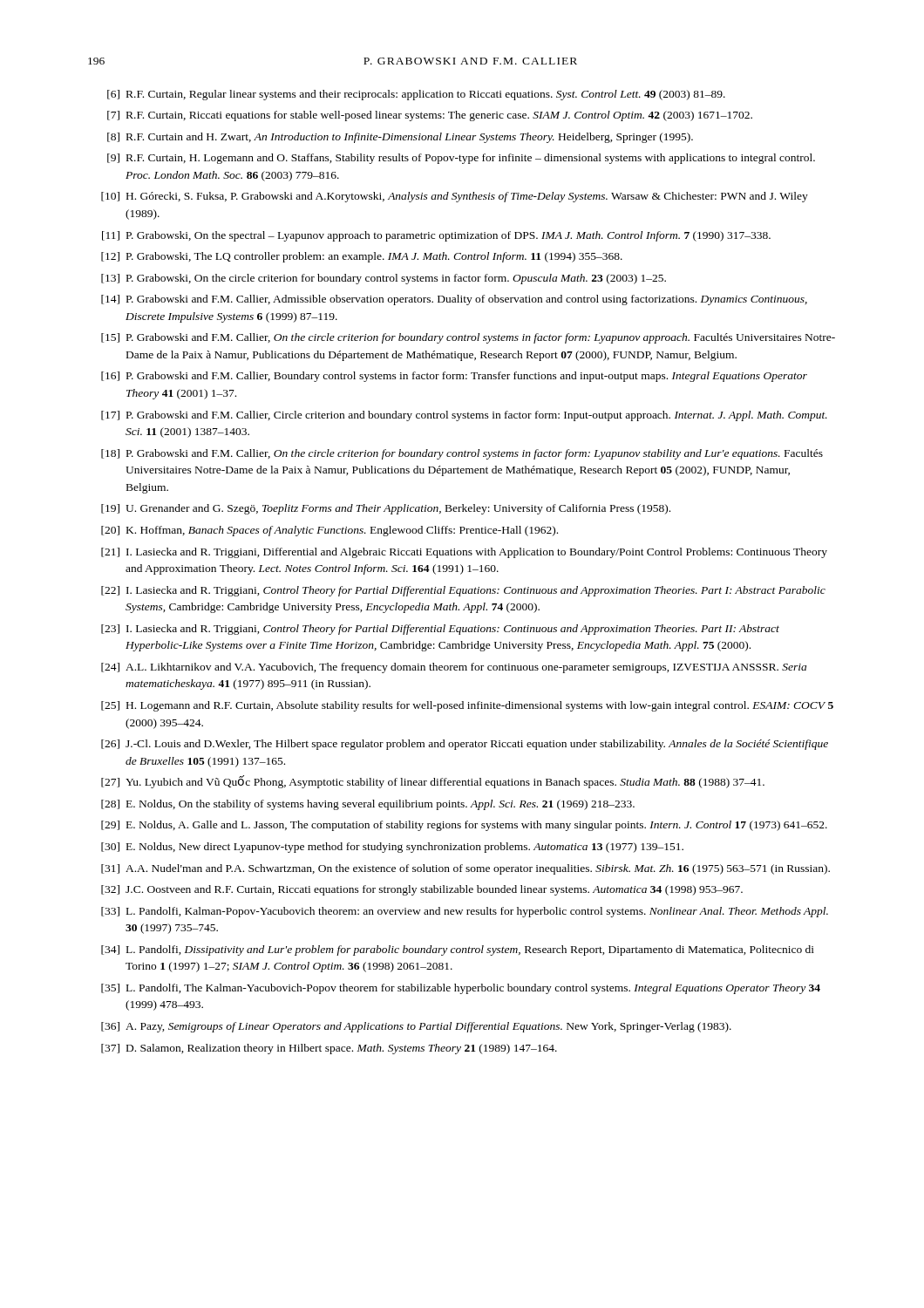
Task: Where is the passage that starts "[15] P. Grabowski and F.M. Callier, On"?
Action: [462, 346]
